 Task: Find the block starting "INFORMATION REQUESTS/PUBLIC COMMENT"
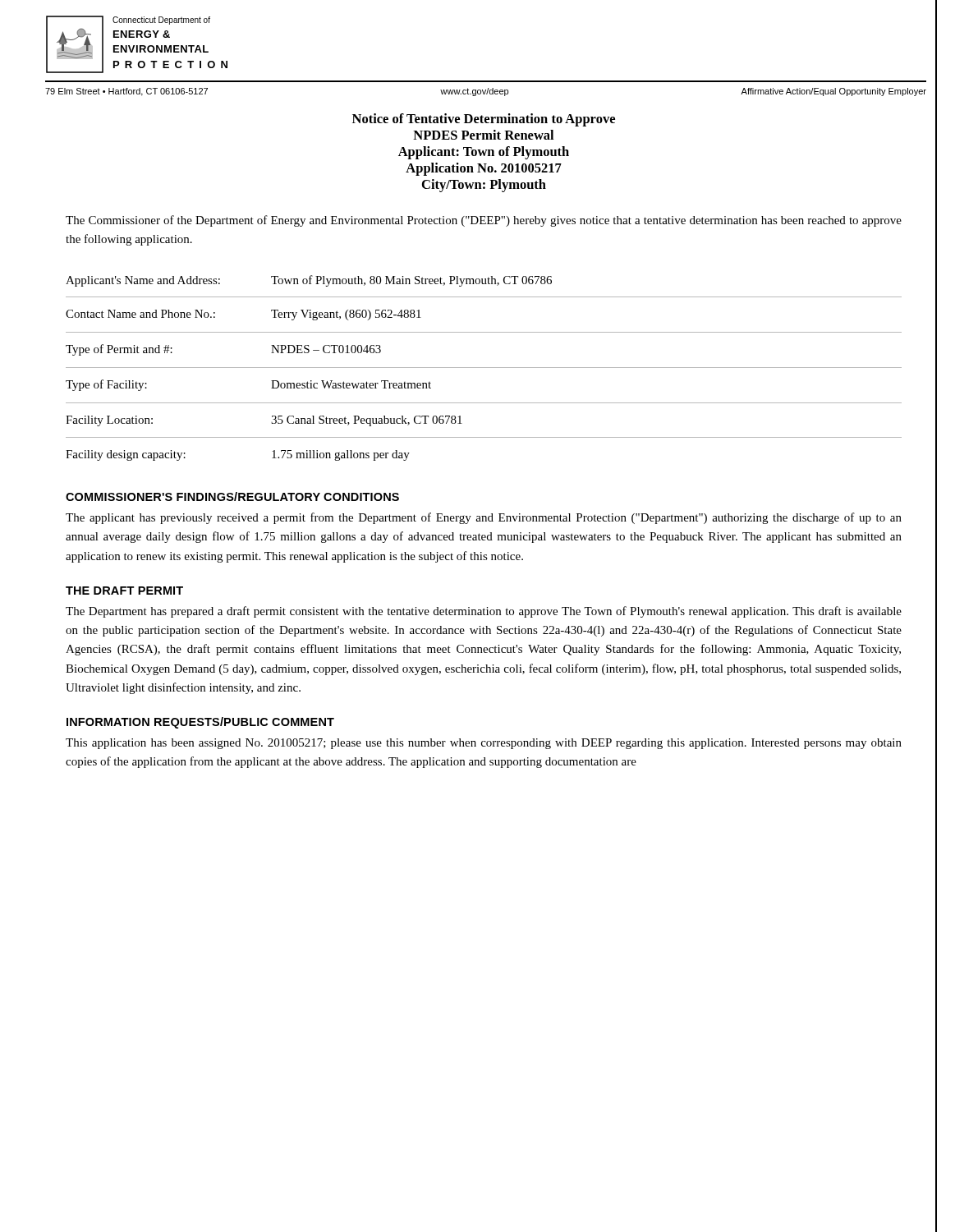point(200,722)
